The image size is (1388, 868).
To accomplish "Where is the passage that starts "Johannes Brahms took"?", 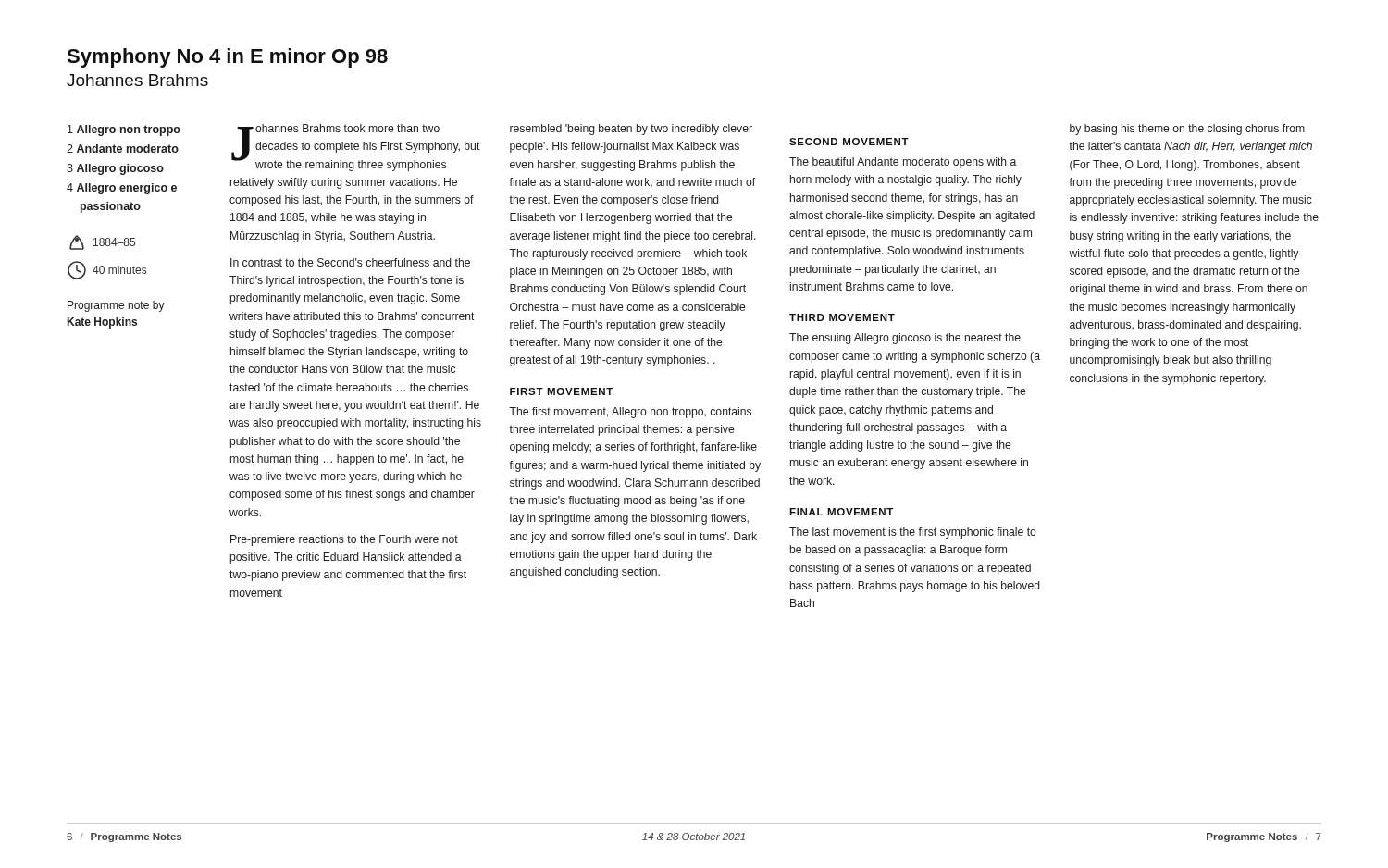I will point(356,361).
